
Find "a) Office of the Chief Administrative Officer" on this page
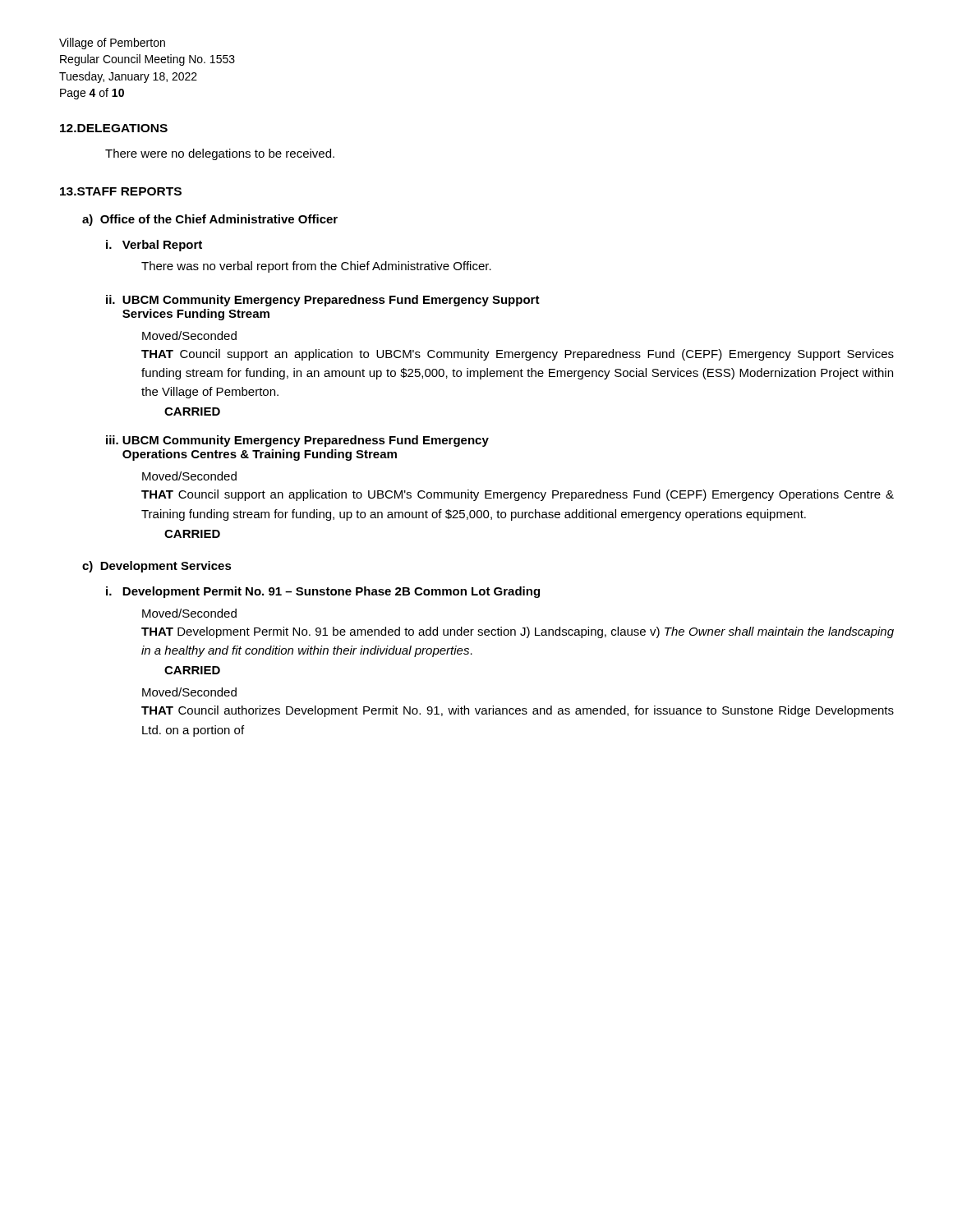(x=210, y=219)
